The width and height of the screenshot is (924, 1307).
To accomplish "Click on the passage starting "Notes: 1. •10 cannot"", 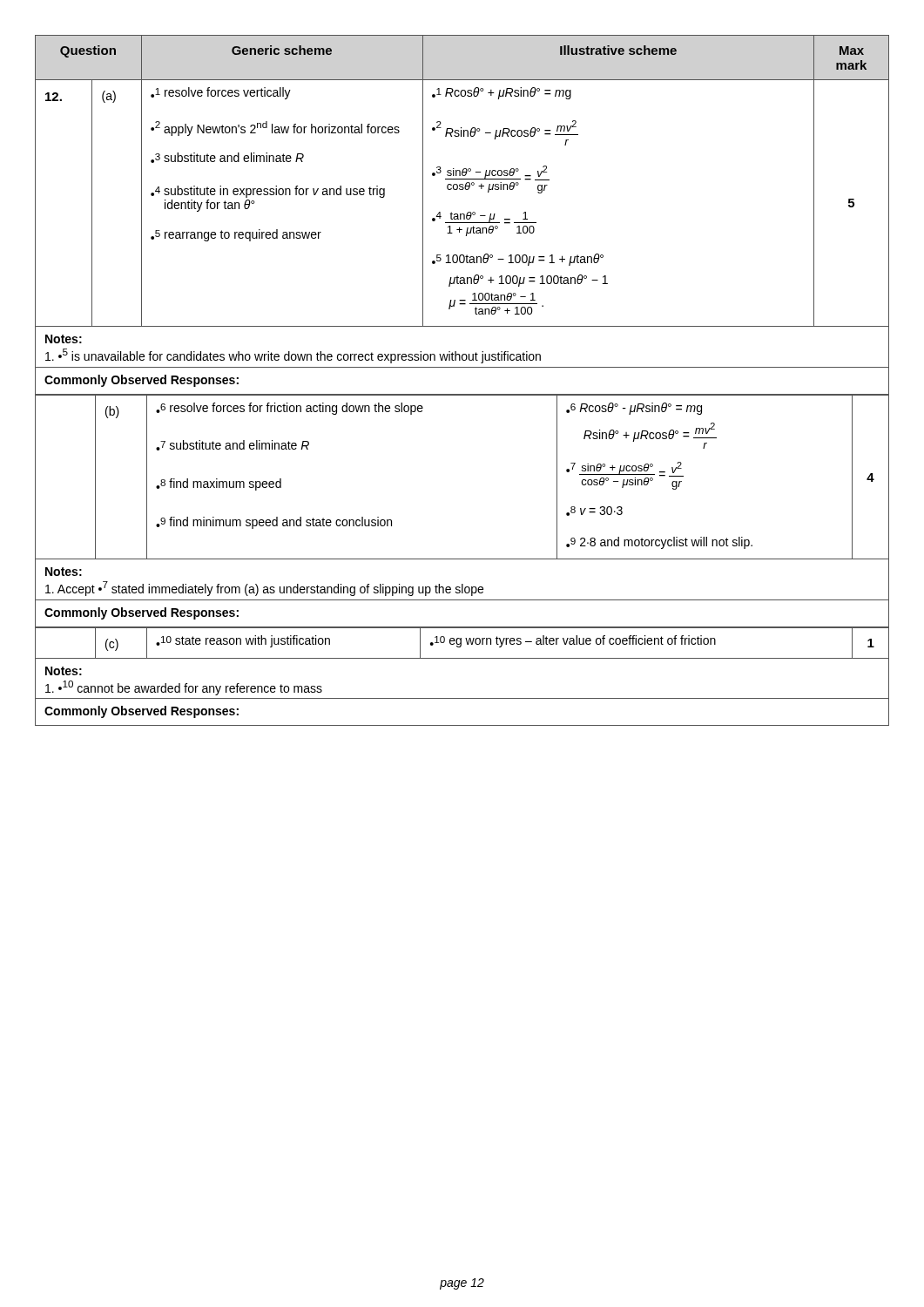I will coord(183,679).
